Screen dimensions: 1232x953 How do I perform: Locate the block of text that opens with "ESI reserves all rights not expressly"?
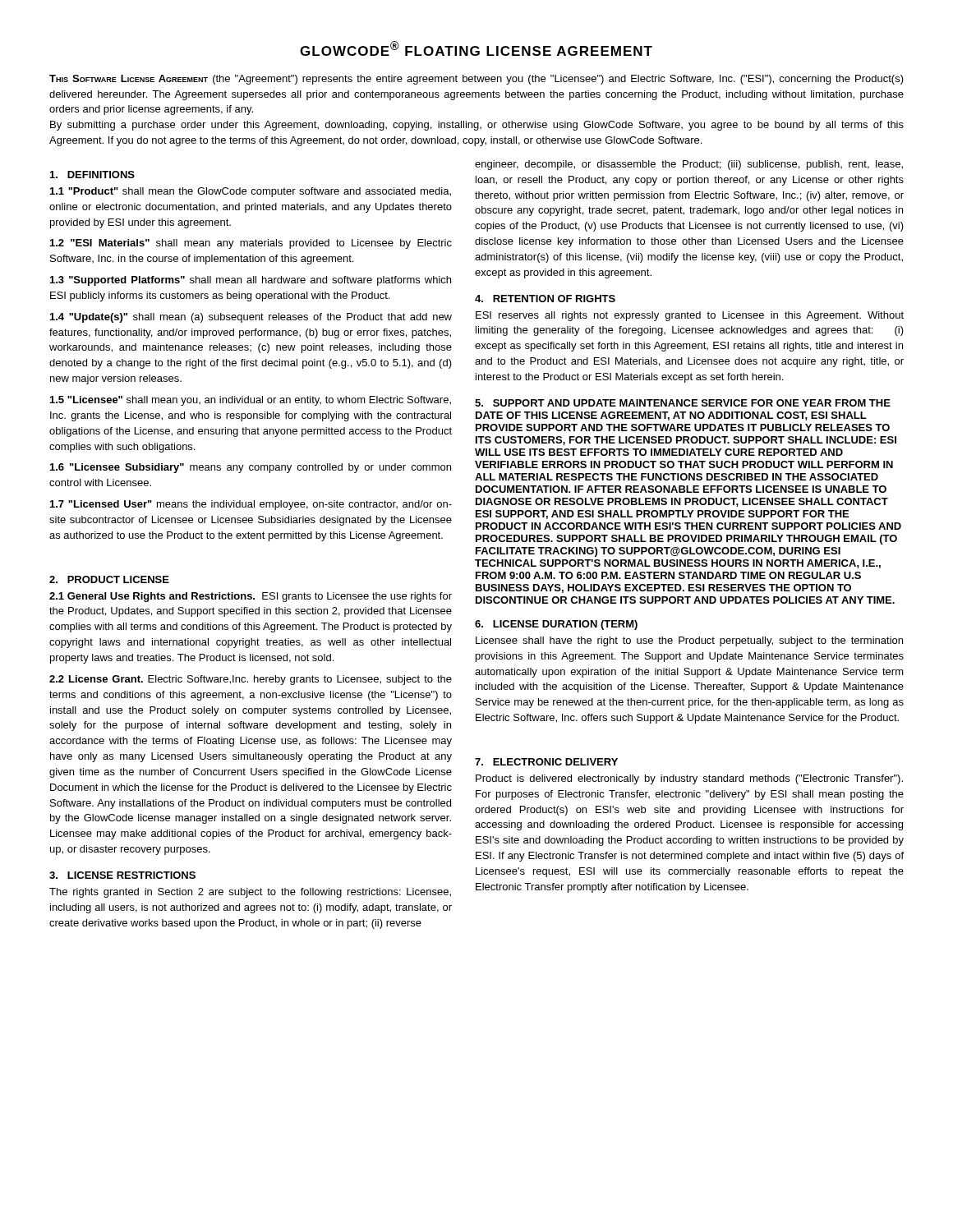689,346
